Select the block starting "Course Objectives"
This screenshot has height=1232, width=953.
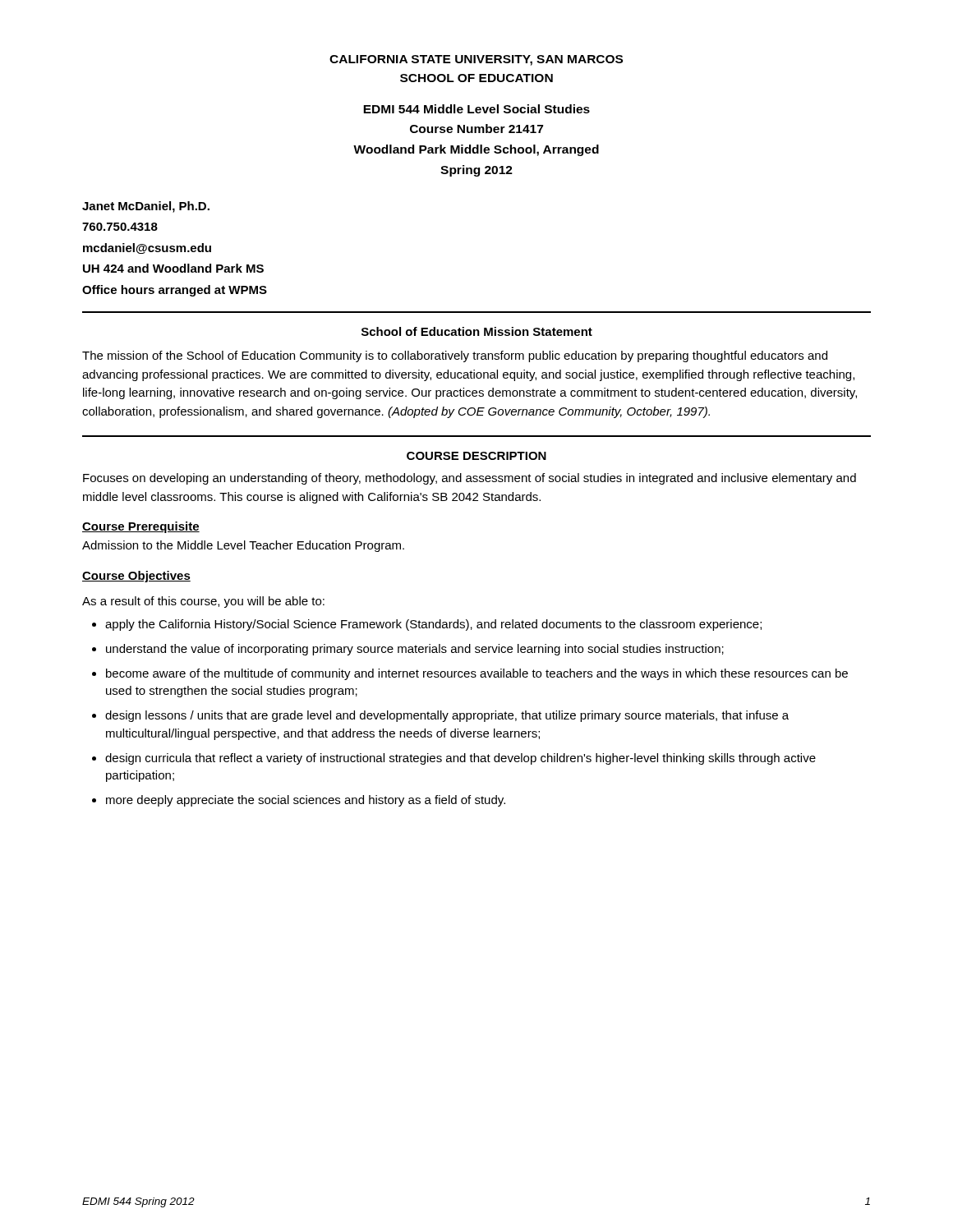point(136,575)
